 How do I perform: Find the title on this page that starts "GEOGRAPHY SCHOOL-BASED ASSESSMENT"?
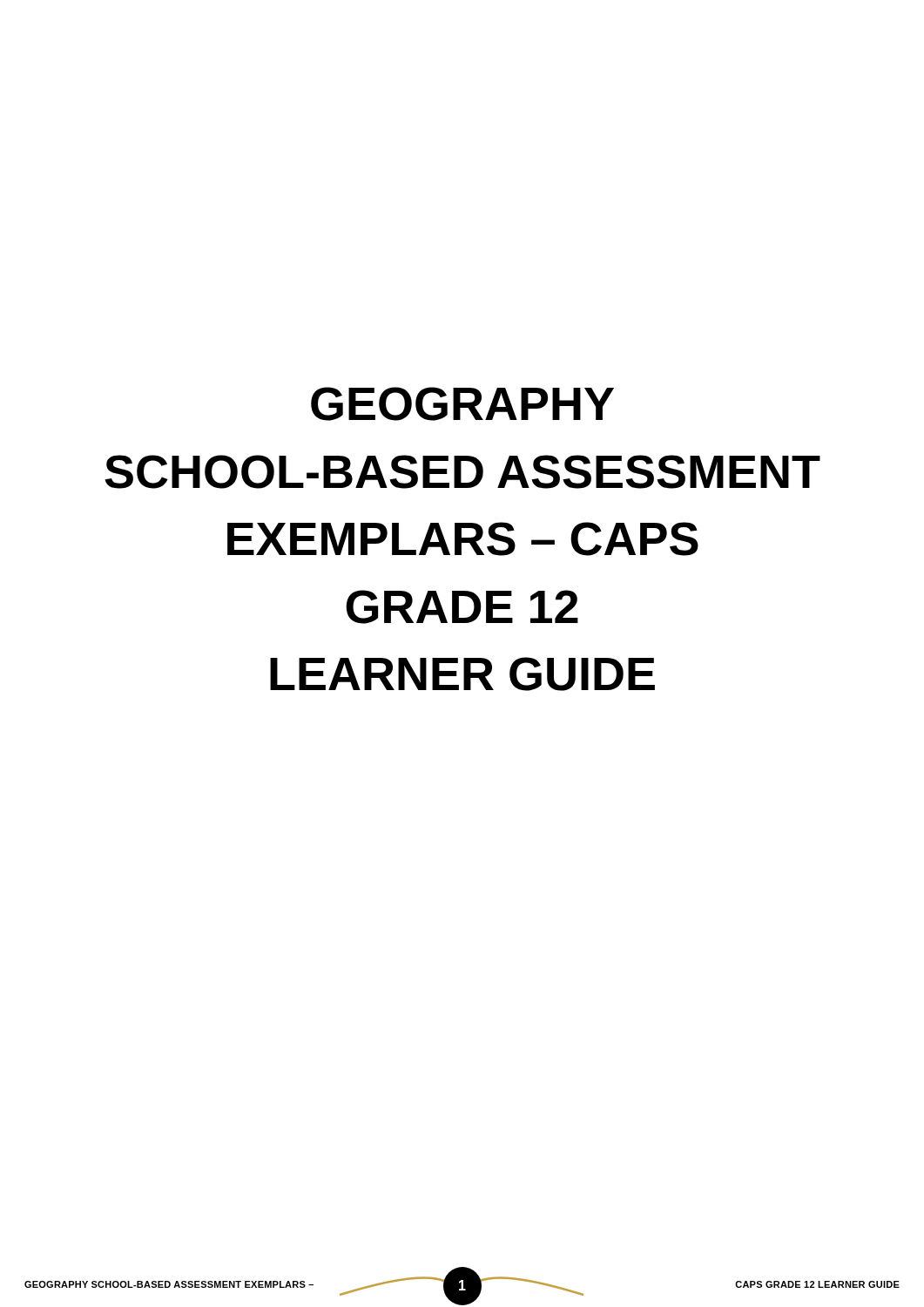coord(462,539)
